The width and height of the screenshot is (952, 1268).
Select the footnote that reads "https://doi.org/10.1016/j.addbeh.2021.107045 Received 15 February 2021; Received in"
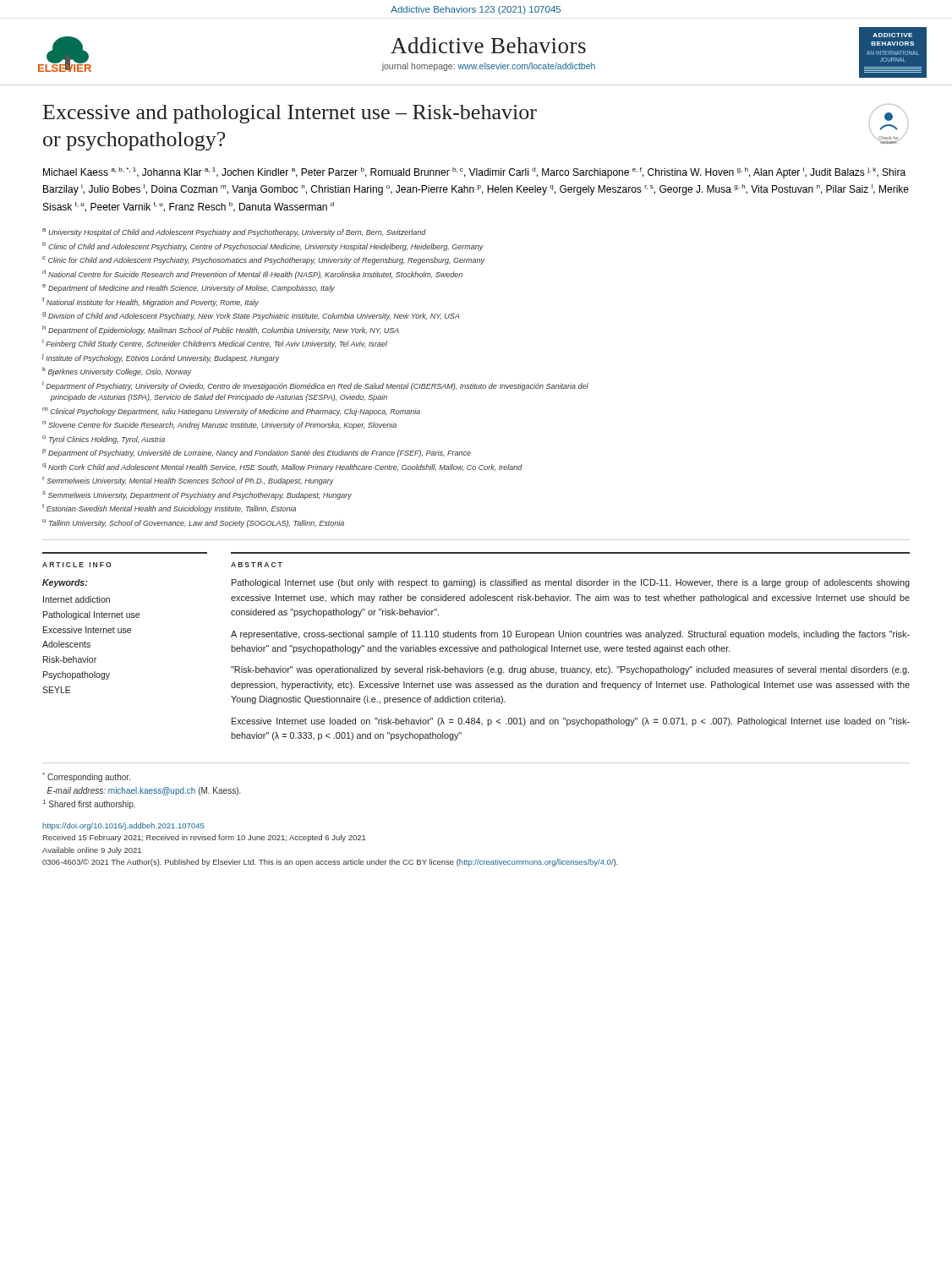(x=123, y=826)
